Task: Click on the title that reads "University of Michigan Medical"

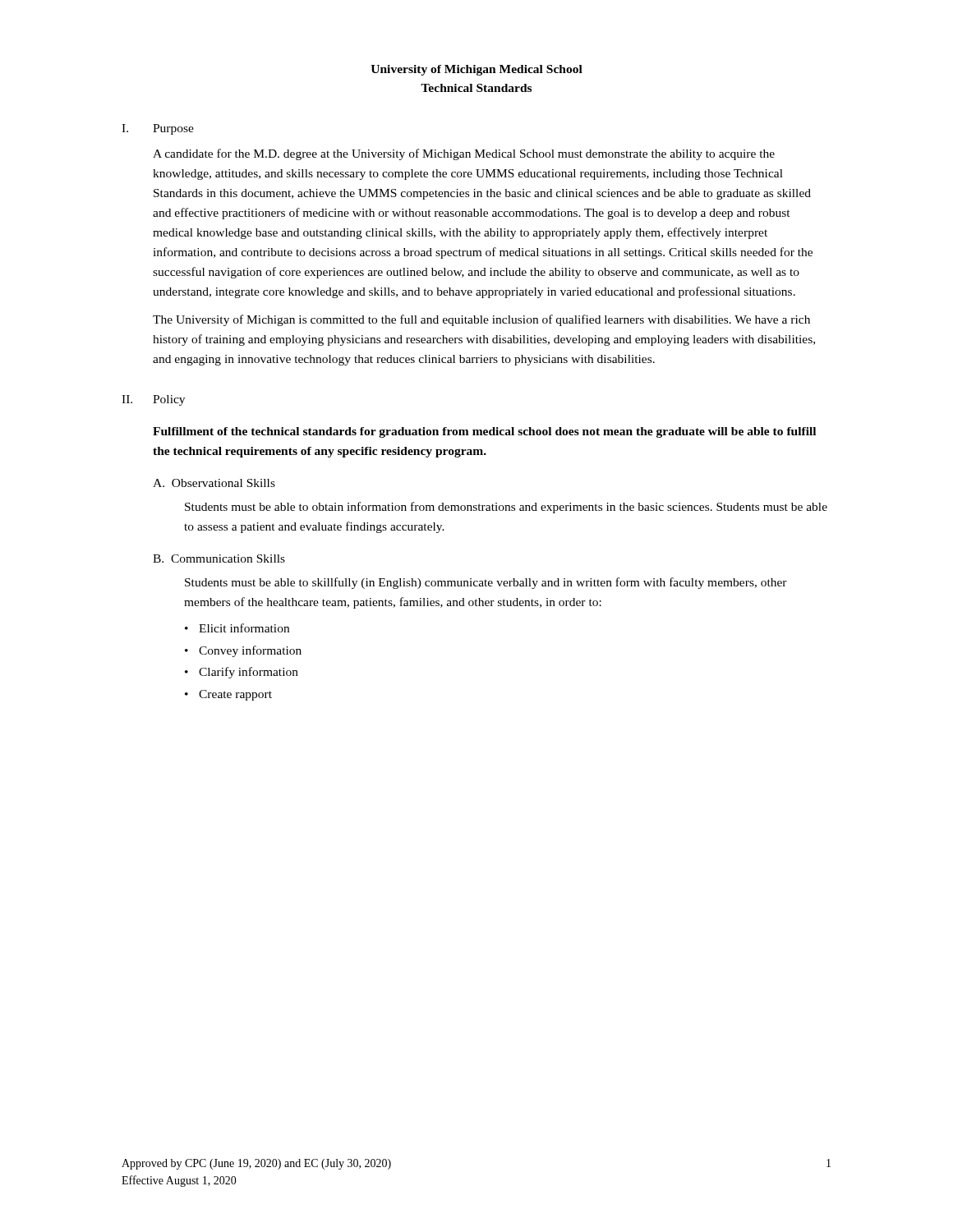Action: click(x=476, y=78)
